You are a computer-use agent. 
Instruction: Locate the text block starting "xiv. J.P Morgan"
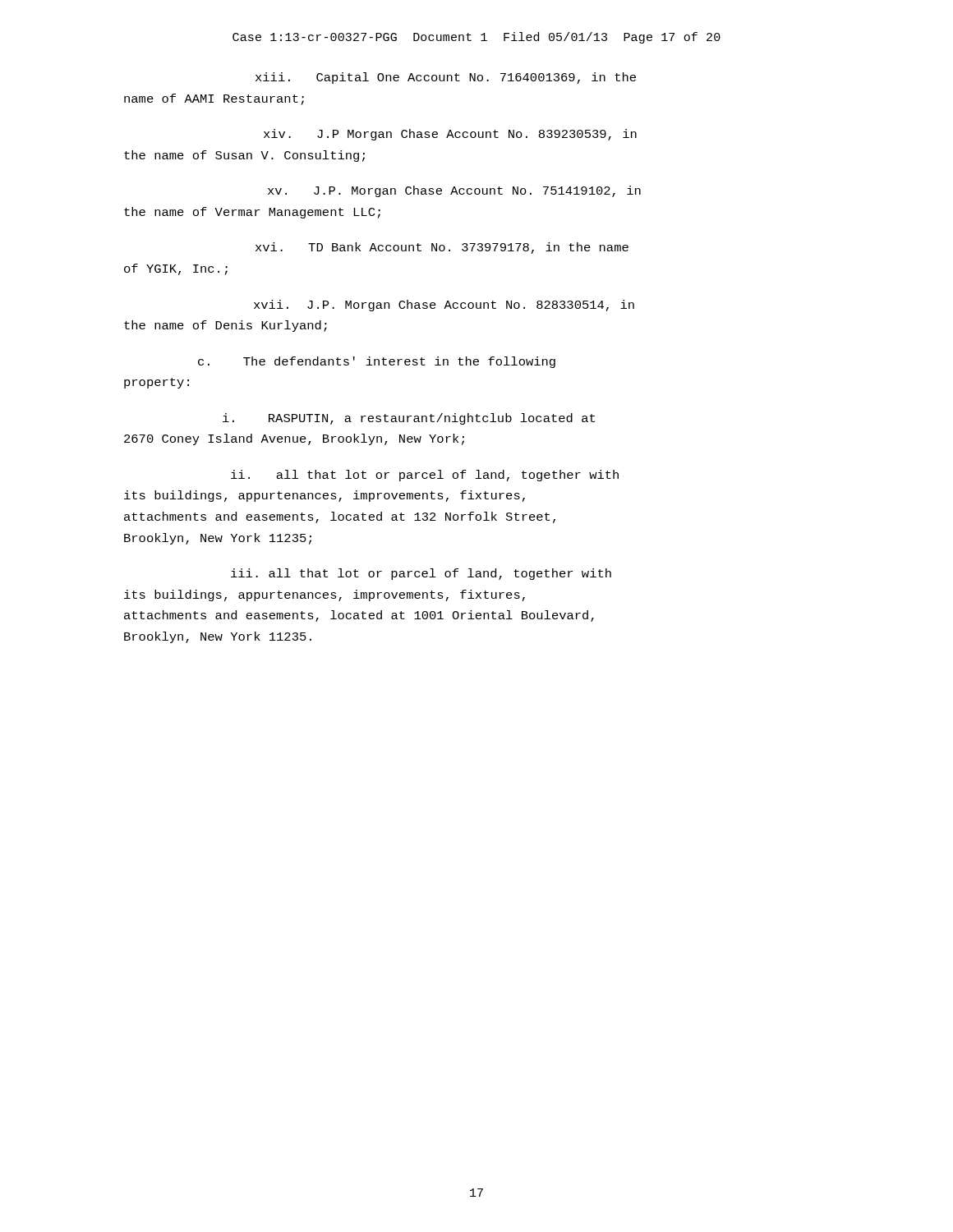pyautogui.click(x=476, y=146)
